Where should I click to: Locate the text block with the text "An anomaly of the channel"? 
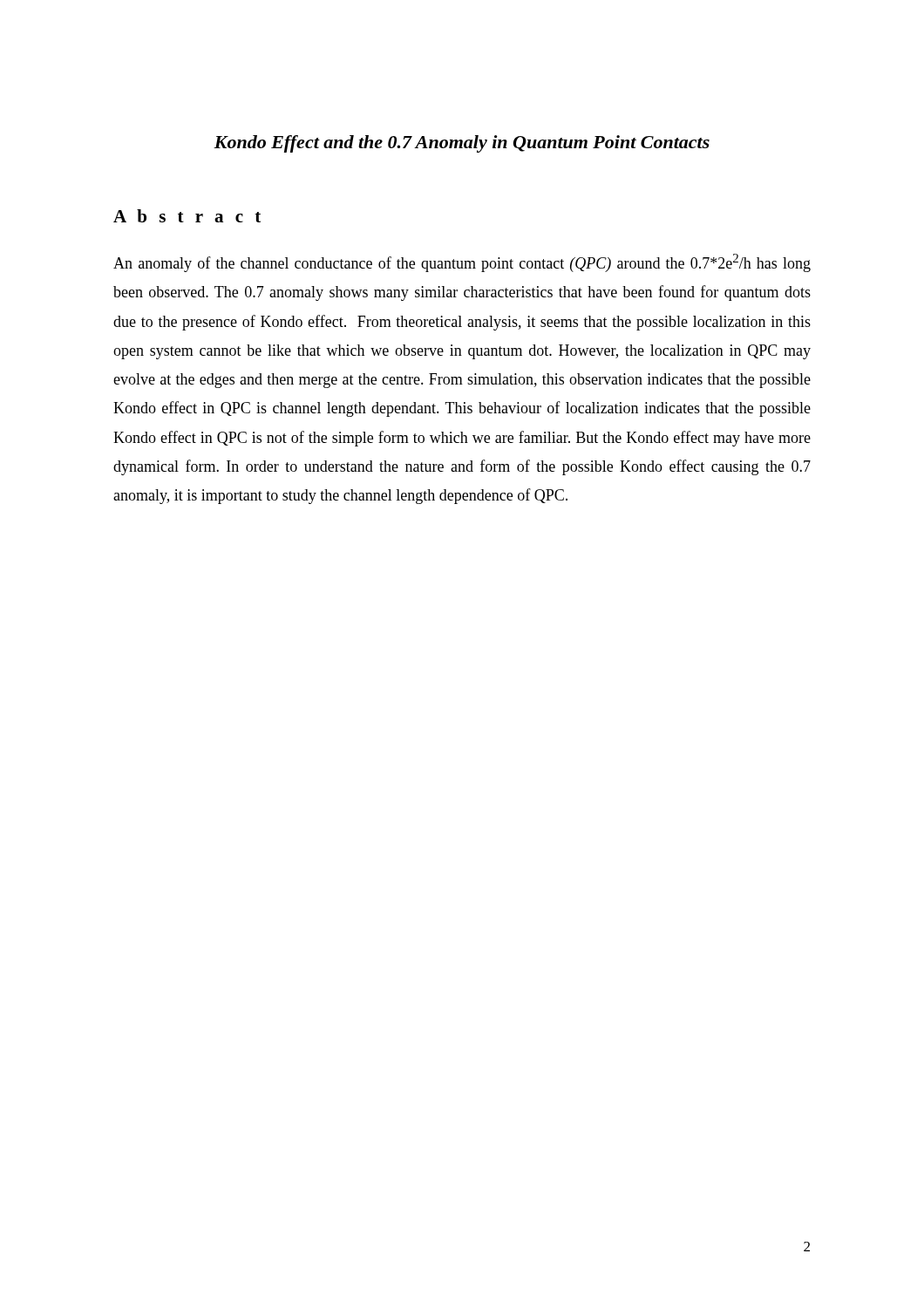coord(462,378)
